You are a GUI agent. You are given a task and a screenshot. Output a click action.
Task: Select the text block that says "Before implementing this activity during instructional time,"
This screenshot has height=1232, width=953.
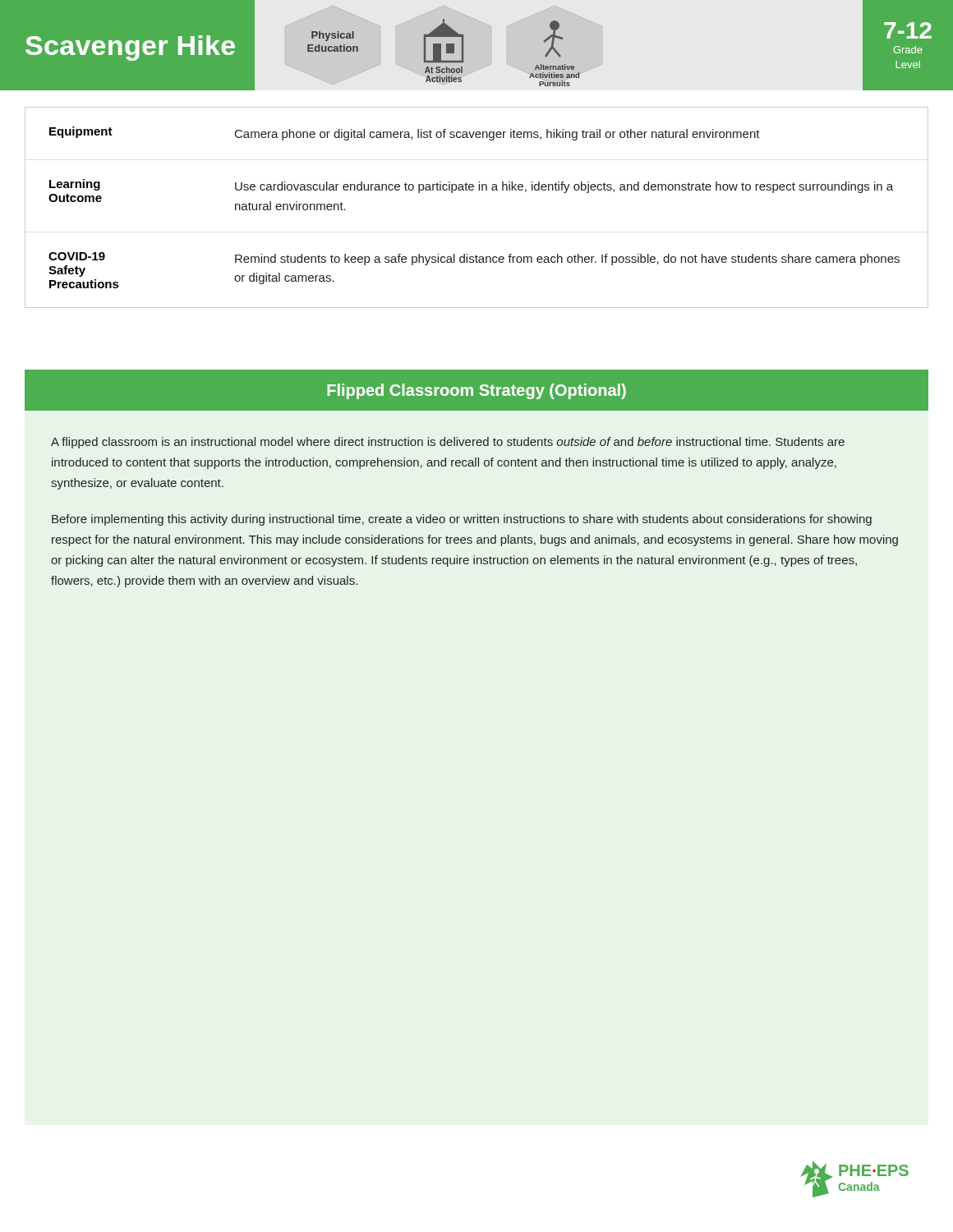475,549
